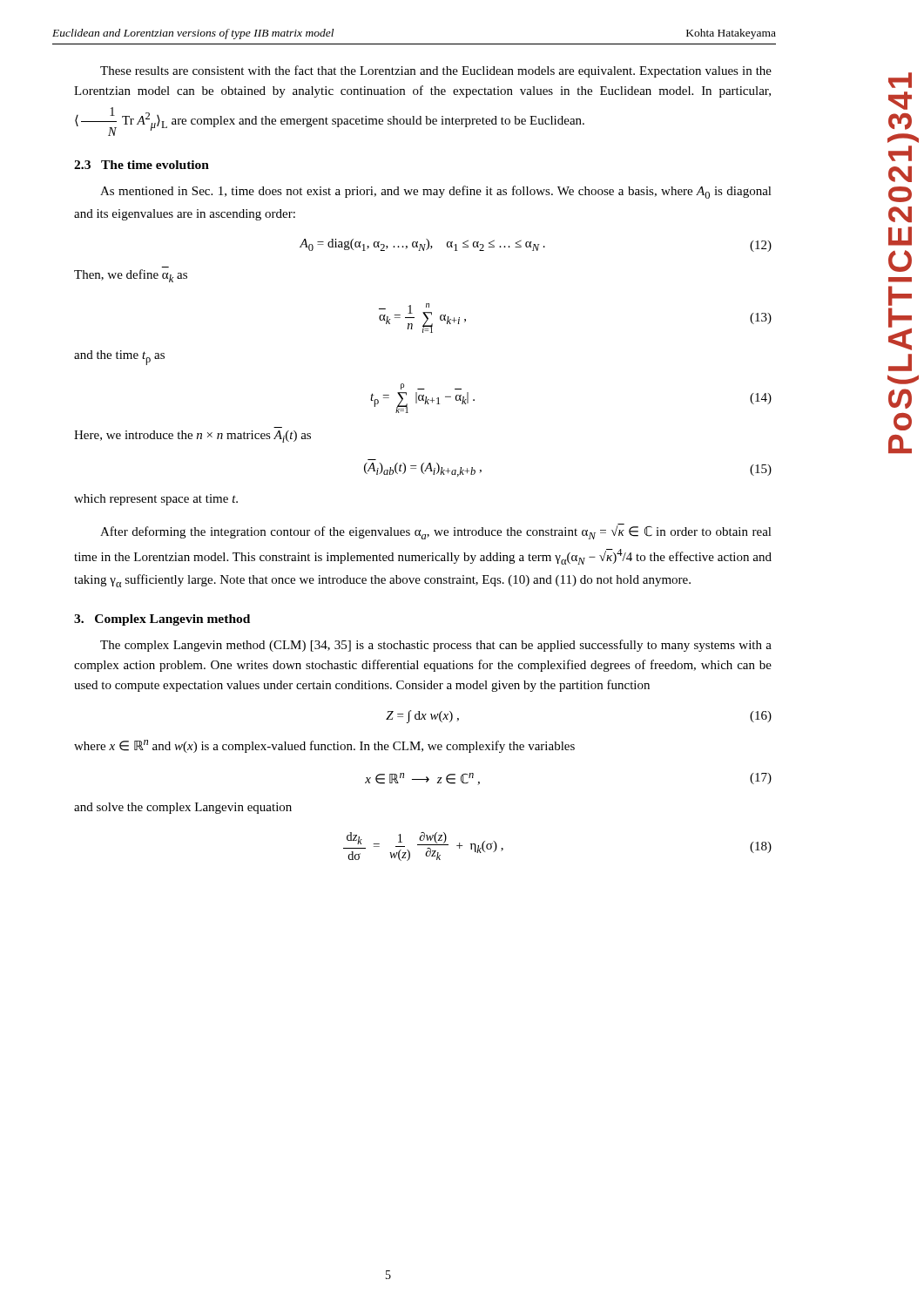Screen dimensions: 1307x924
Task: Find the text with the text "and the time tρ as"
Action: coord(119,358)
